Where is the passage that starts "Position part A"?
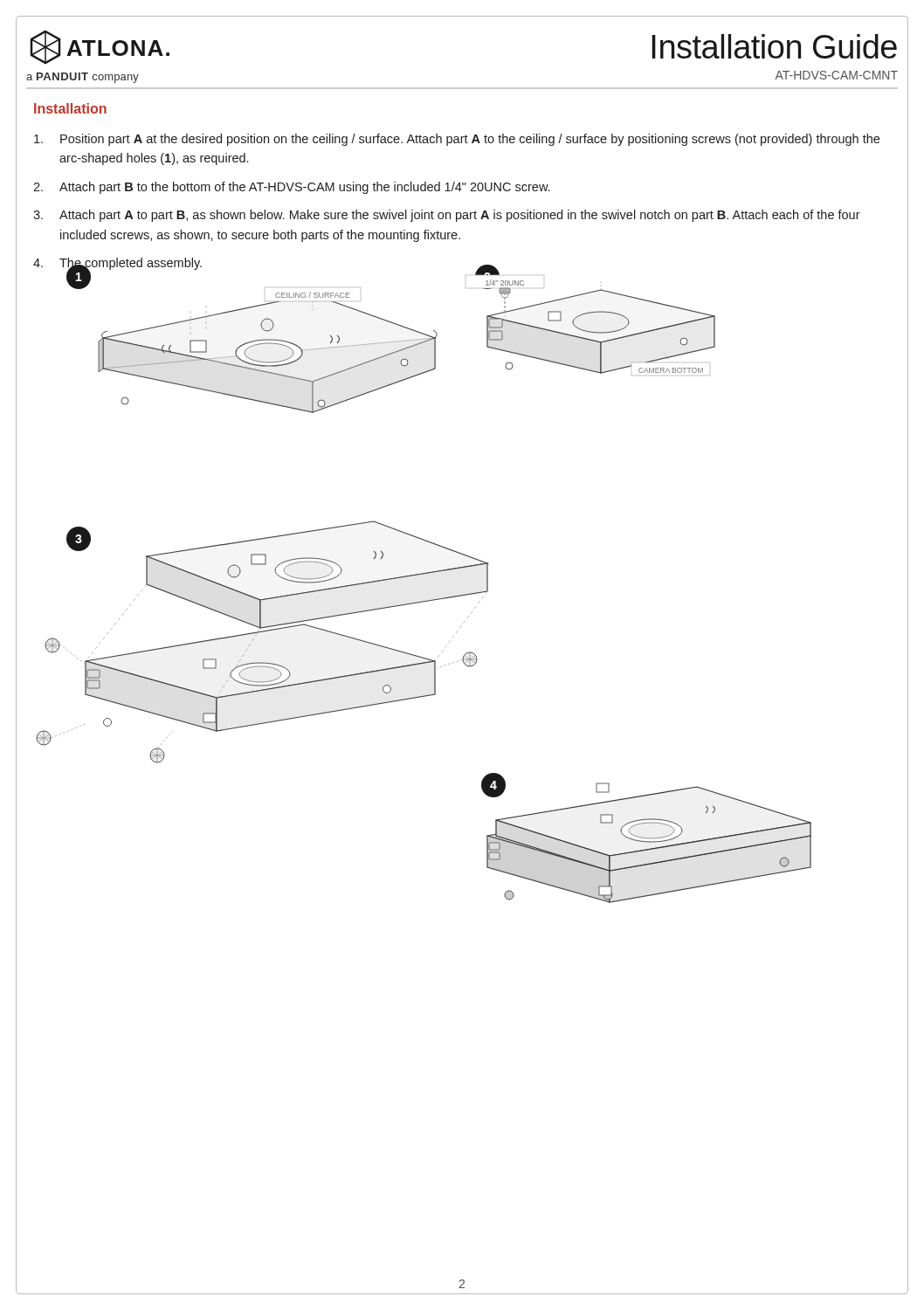The height and width of the screenshot is (1310, 924). (x=462, y=149)
